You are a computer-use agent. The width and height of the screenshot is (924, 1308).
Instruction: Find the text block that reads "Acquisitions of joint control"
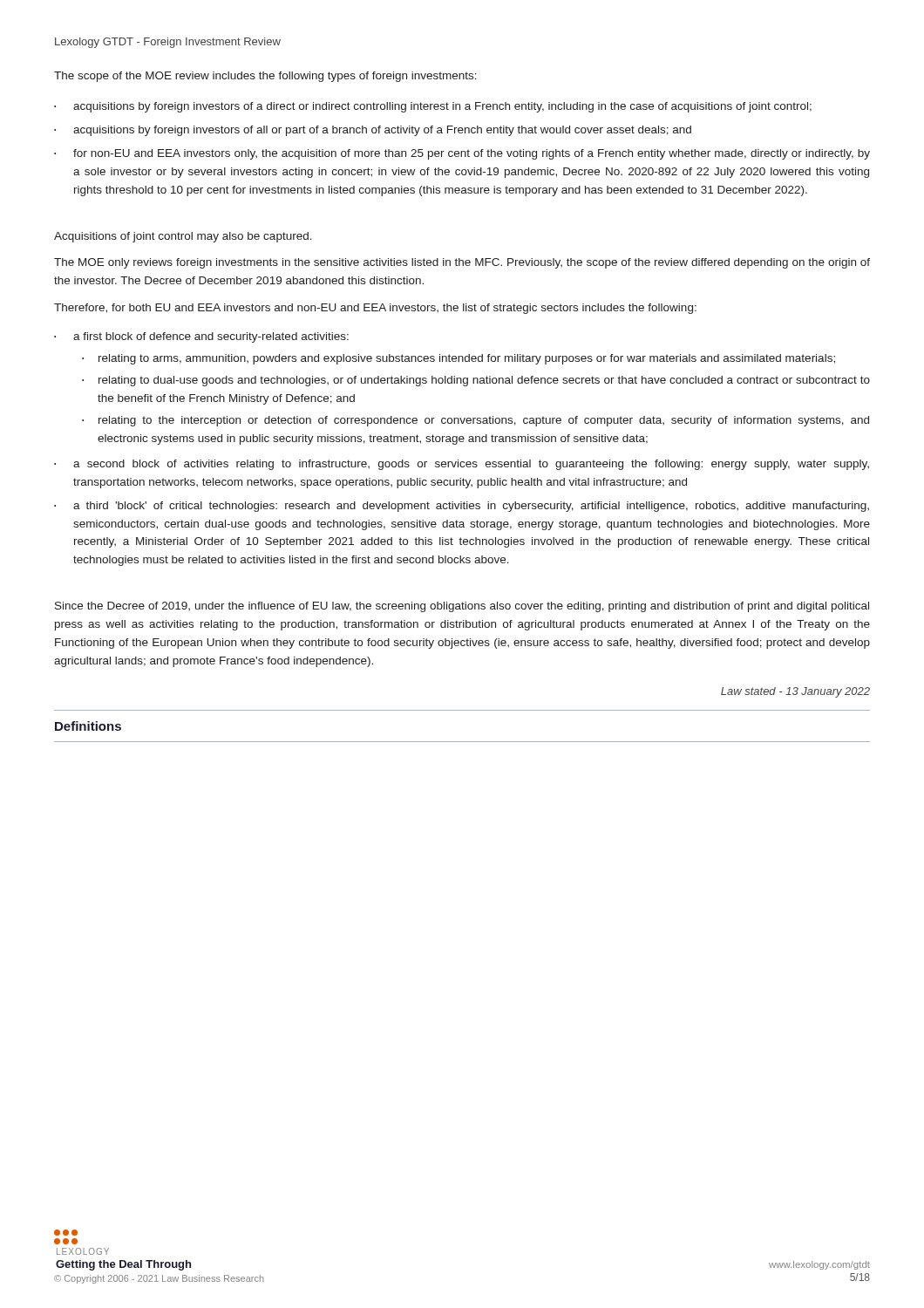183,235
